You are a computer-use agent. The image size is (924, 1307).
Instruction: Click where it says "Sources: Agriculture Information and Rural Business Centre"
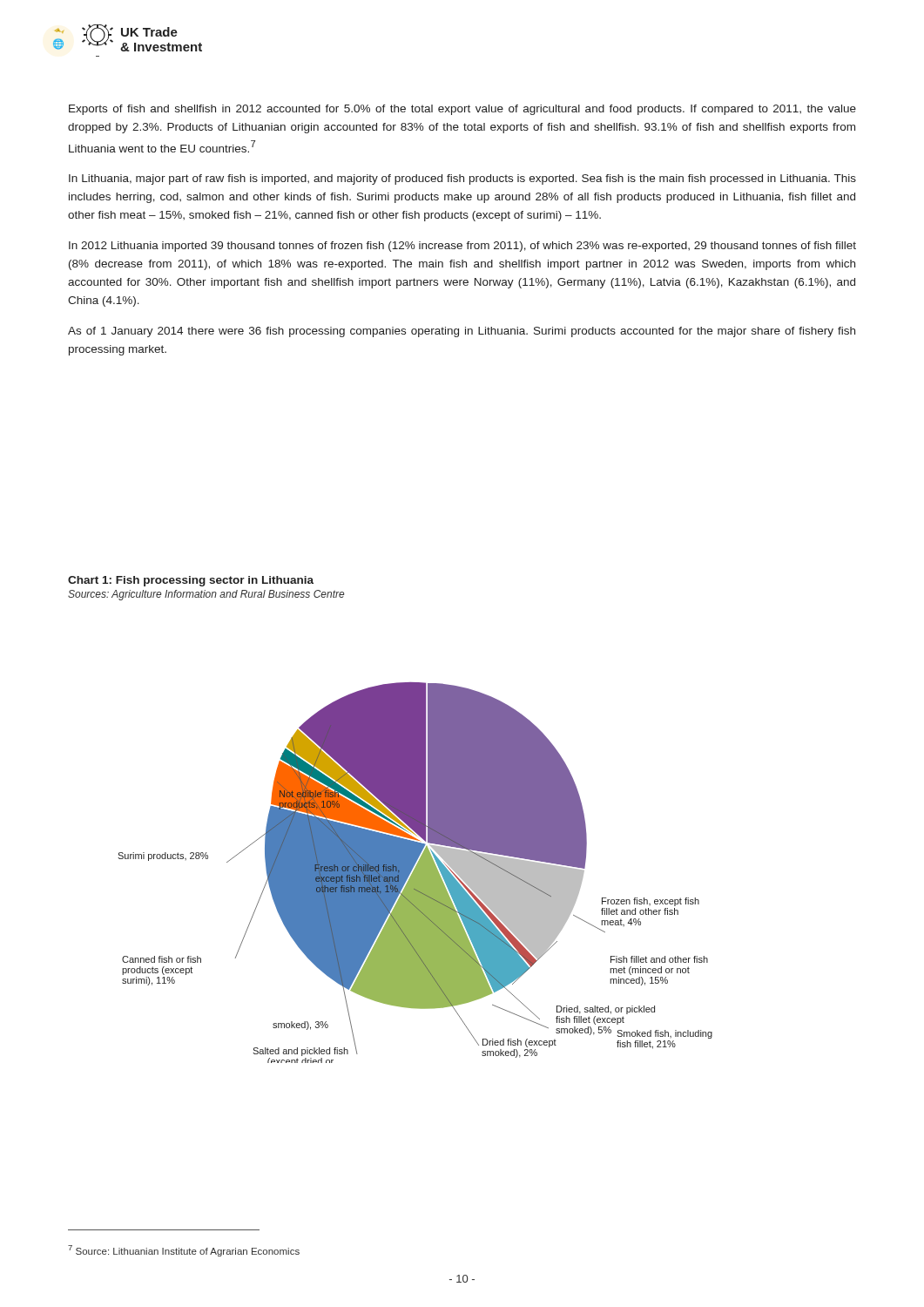pyautogui.click(x=206, y=594)
